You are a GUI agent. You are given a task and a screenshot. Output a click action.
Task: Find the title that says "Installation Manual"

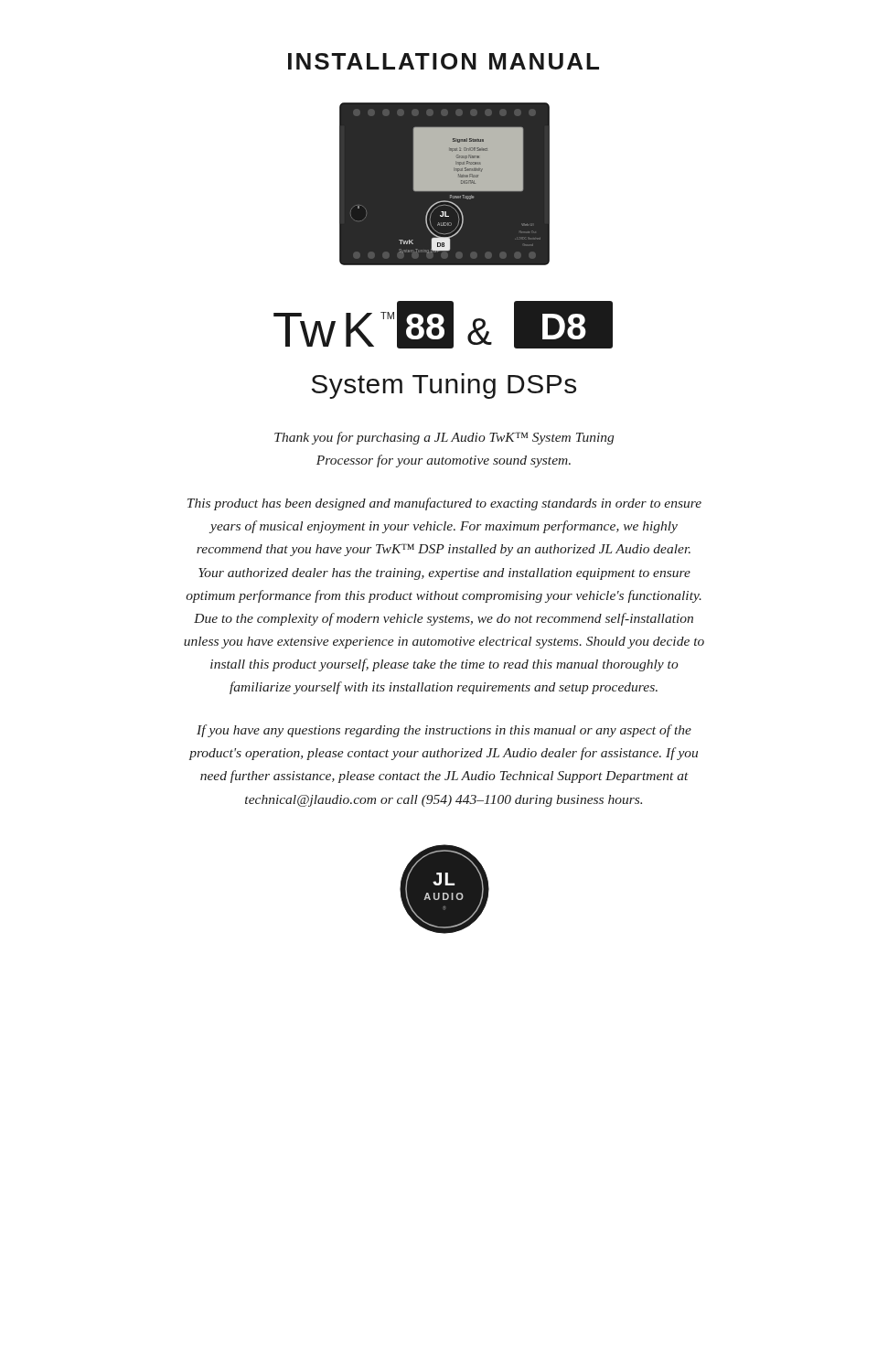click(444, 62)
